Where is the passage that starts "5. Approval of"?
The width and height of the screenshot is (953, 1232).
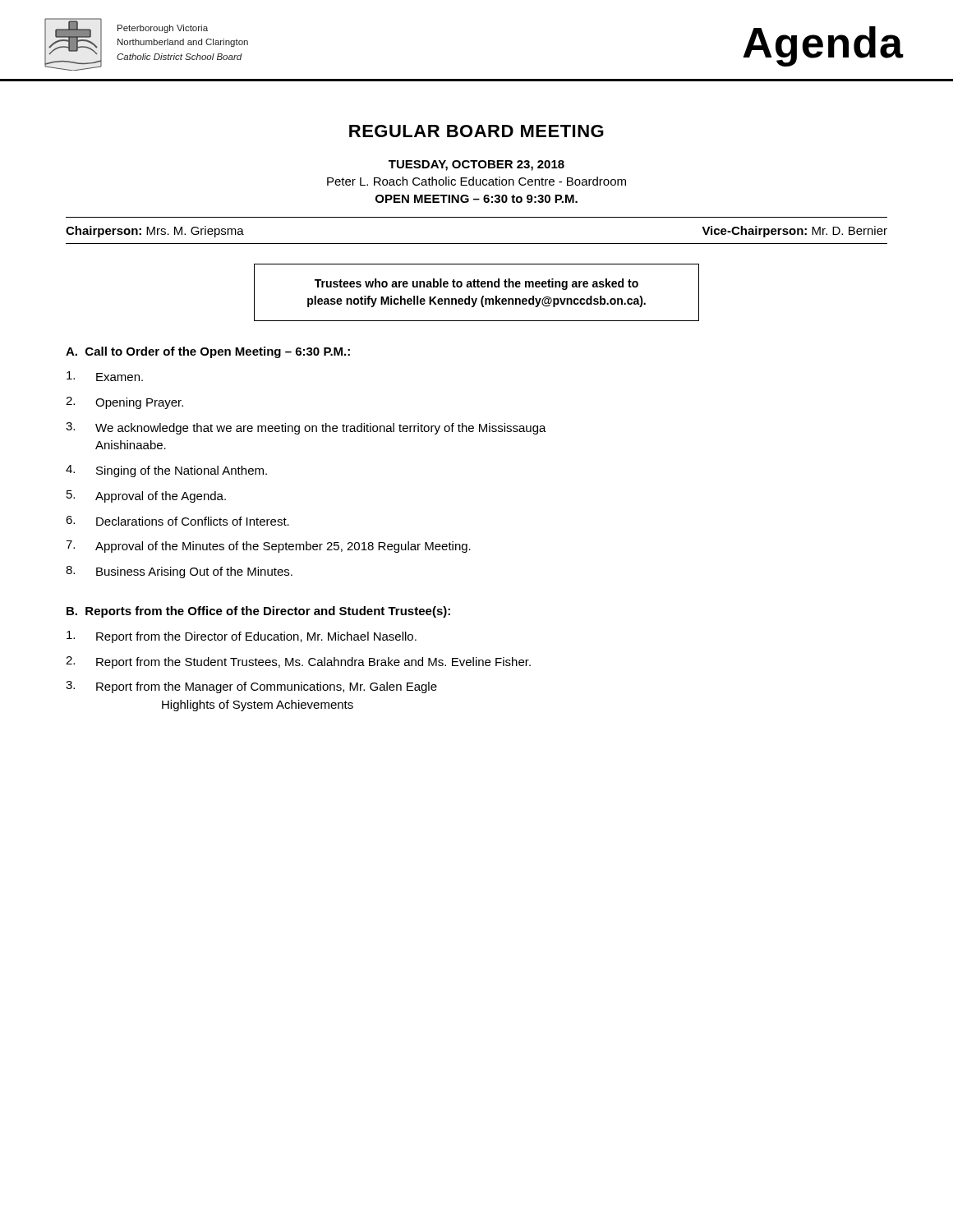(x=146, y=496)
